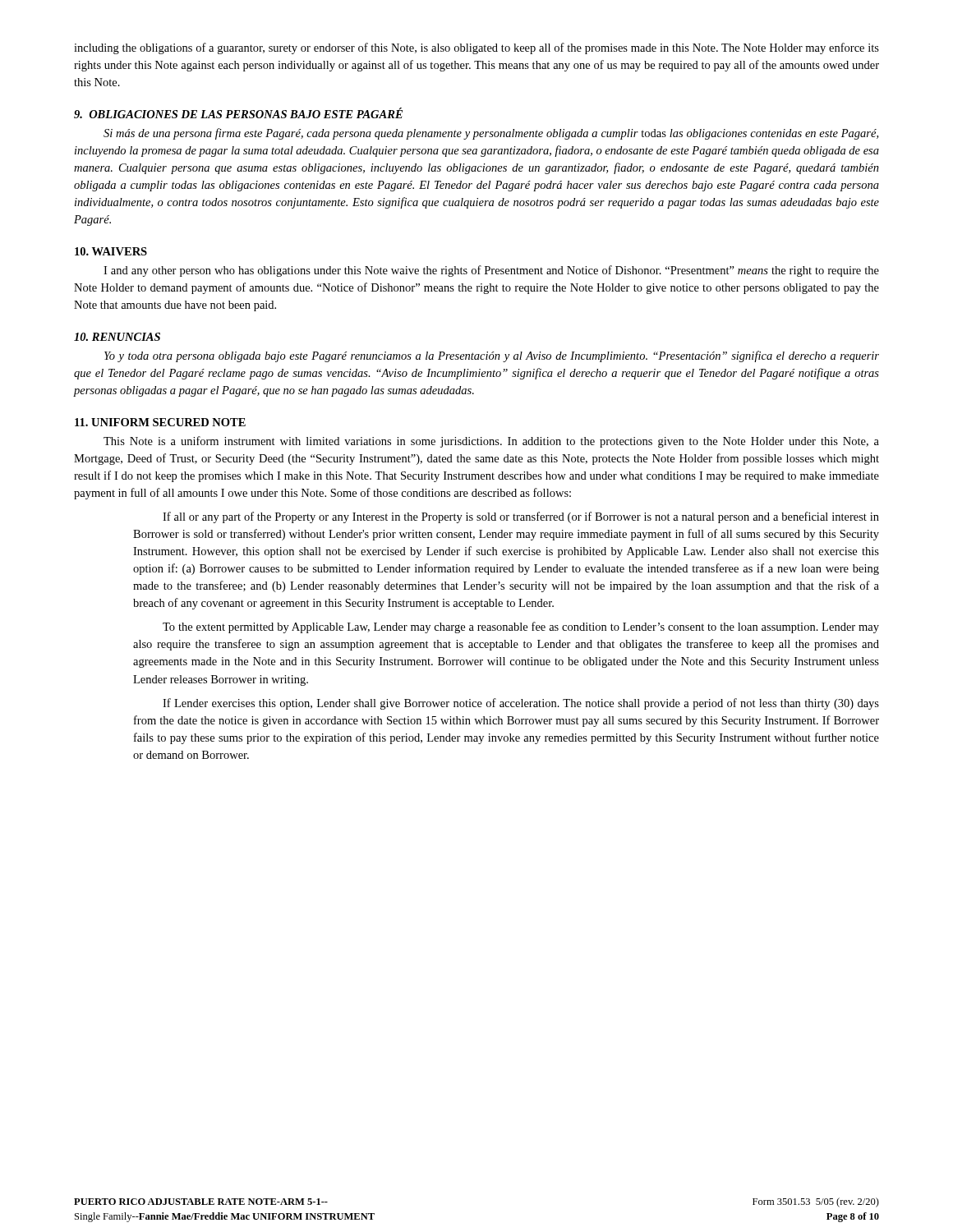Click where it says "10. WAIVERS"
This screenshot has width=953, height=1232.
pyautogui.click(x=111, y=251)
